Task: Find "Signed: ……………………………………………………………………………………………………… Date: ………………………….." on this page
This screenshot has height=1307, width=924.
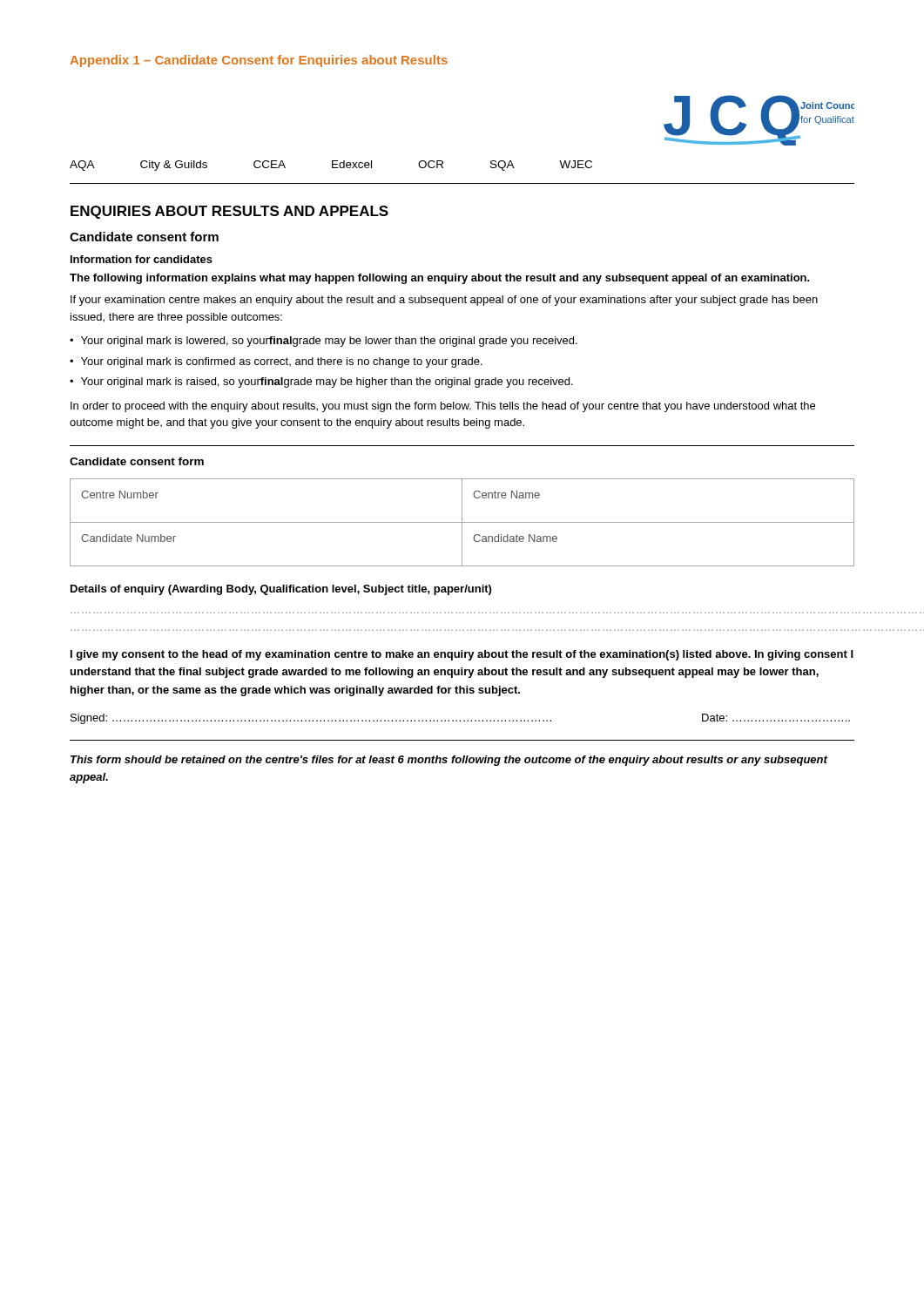Action: (x=460, y=717)
